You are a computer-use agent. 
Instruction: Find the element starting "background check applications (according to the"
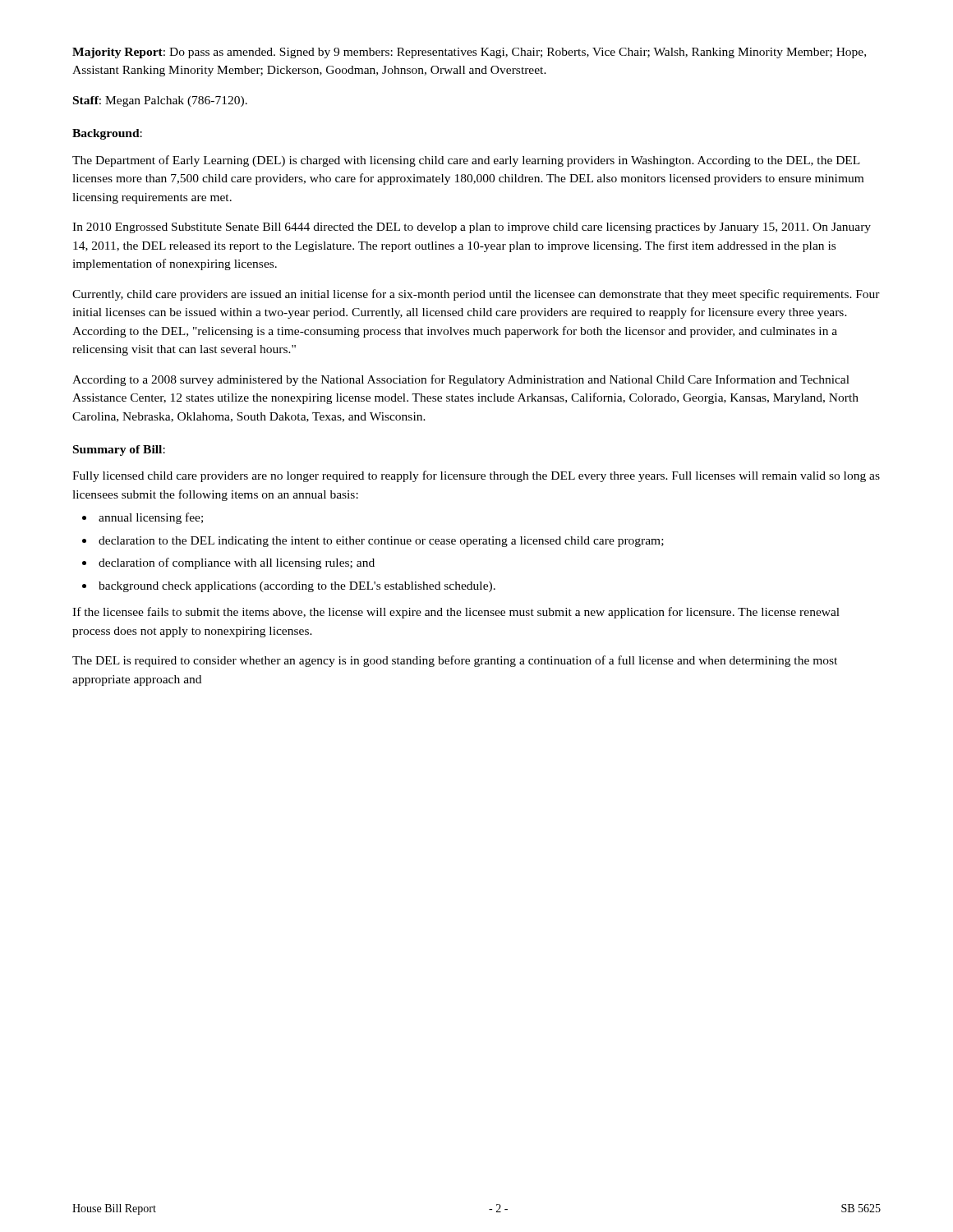coord(297,585)
